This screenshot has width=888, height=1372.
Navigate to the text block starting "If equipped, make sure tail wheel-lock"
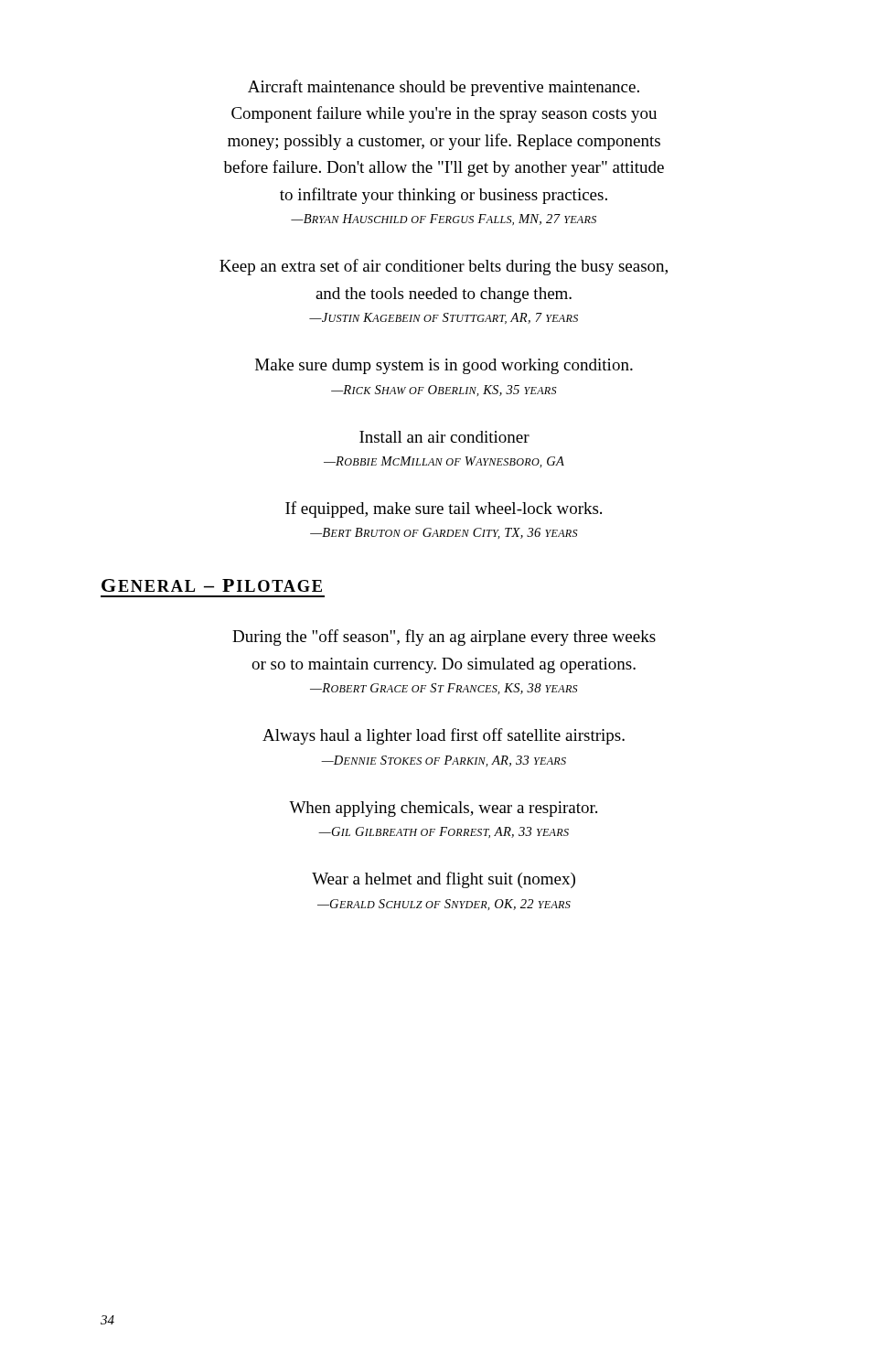point(444,518)
